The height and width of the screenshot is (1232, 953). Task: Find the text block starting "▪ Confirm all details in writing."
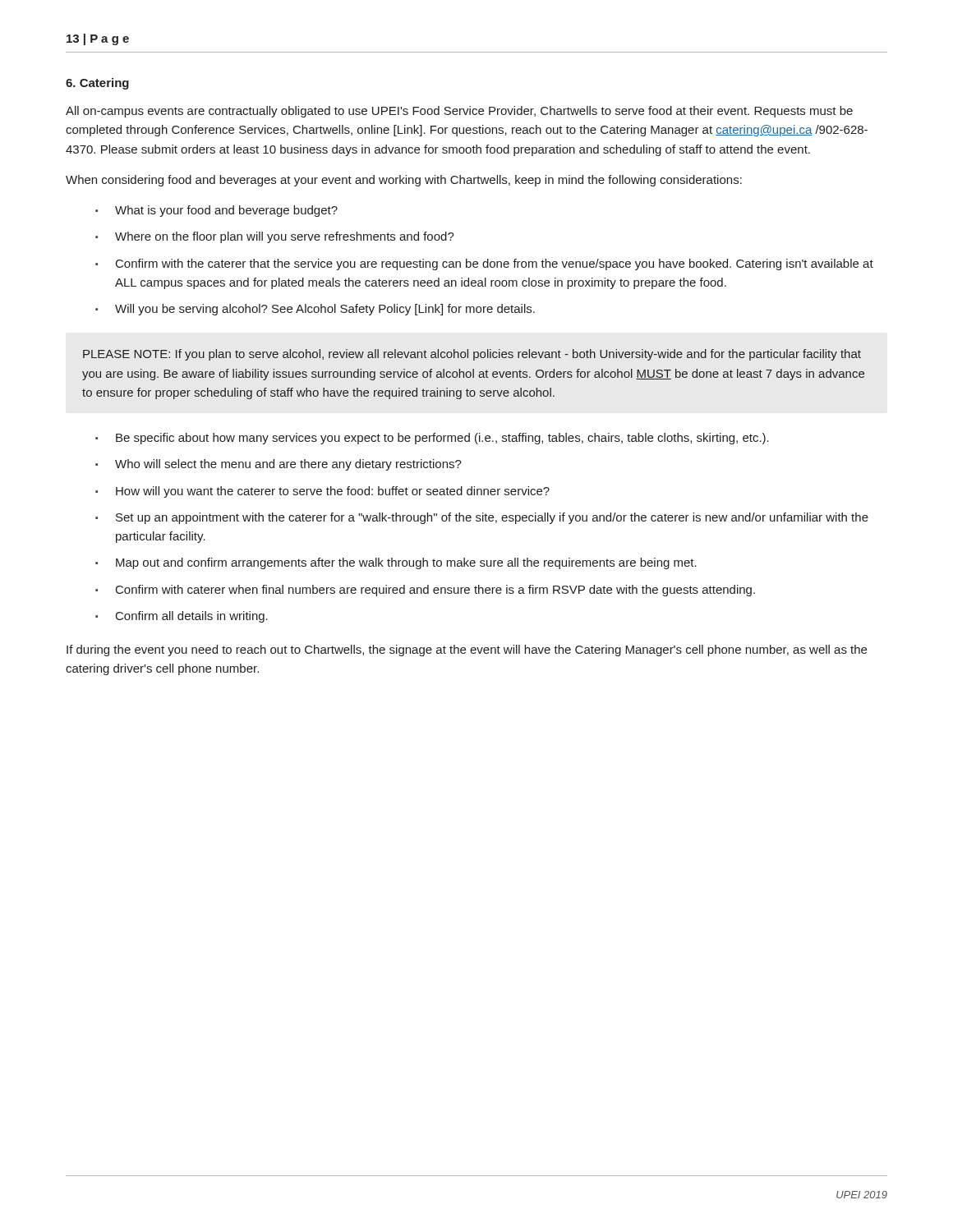[x=182, y=615]
